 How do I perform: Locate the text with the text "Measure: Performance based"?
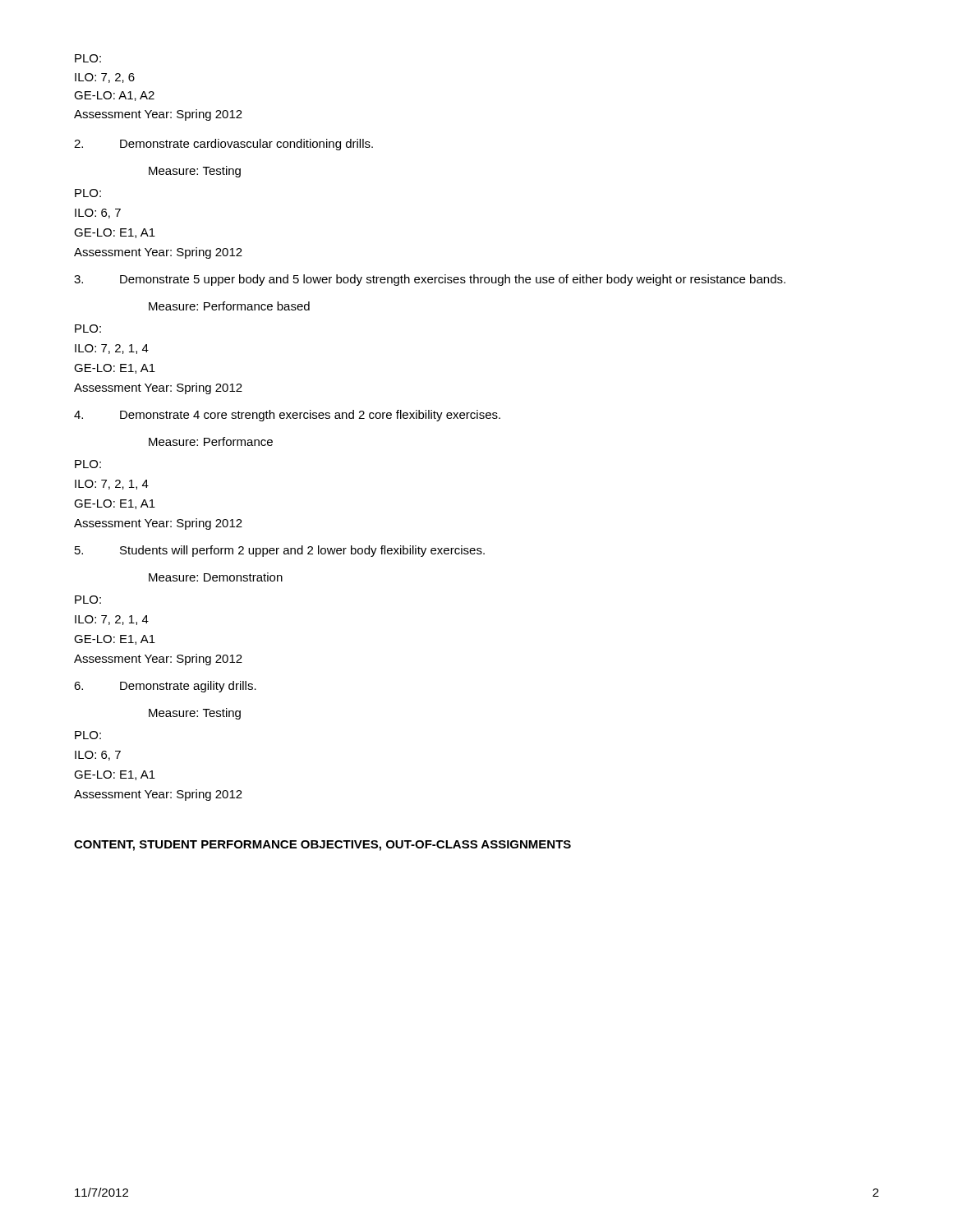coord(229,306)
